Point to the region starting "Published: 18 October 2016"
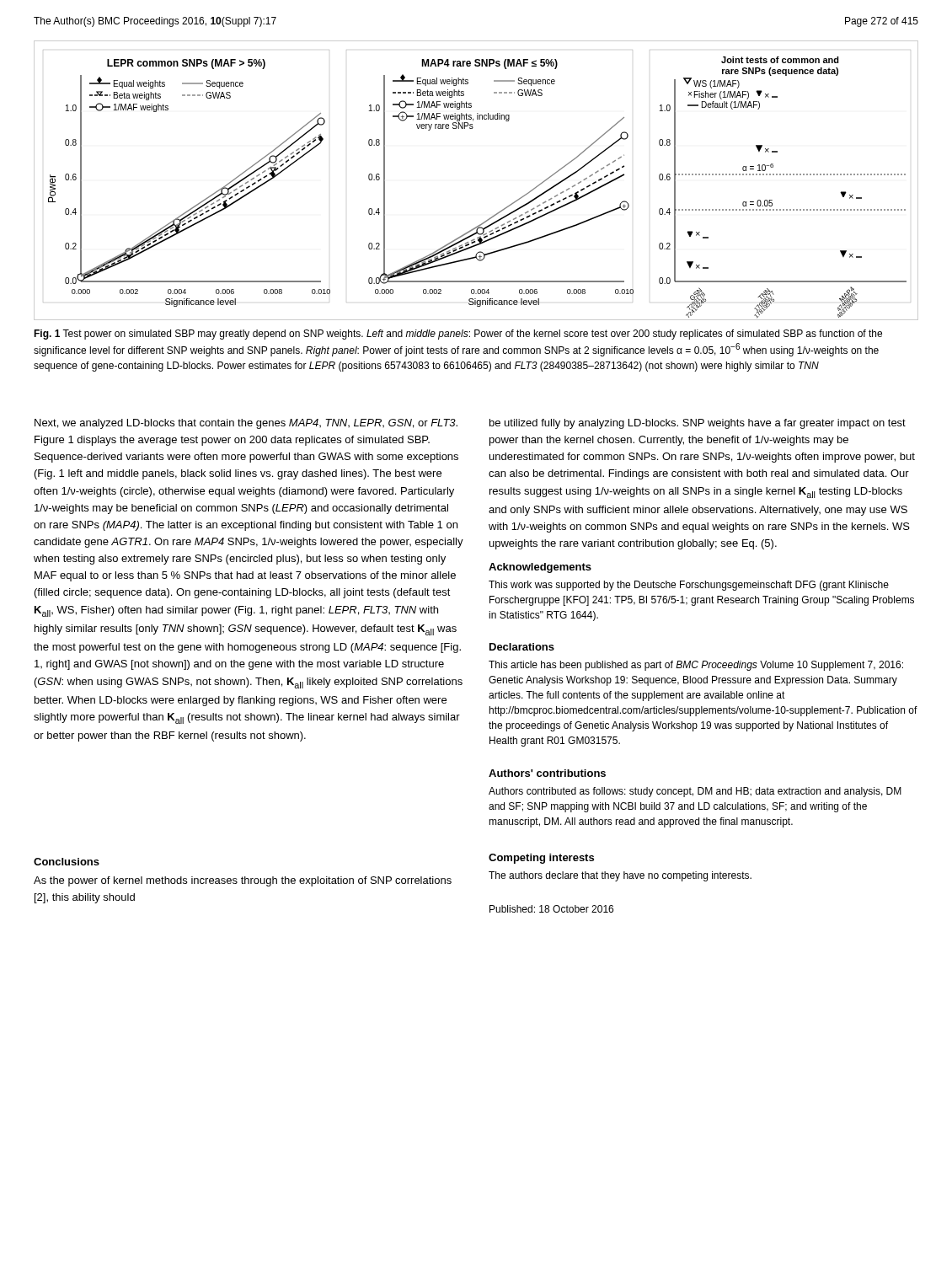Image resolution: width=952 pixels, height=1264 pixels. [551, 909]
